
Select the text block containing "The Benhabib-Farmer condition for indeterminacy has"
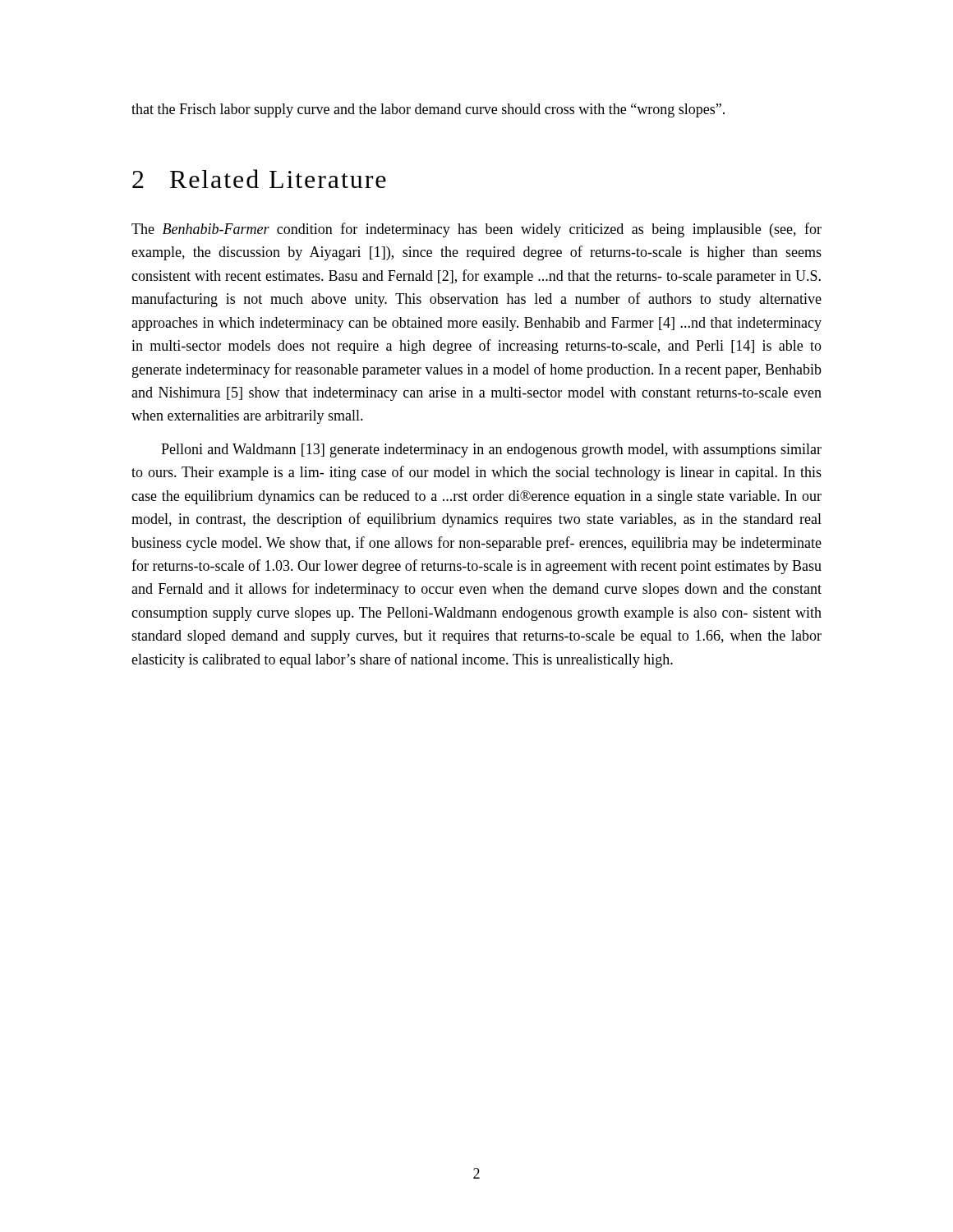click(x=476, y=444)
